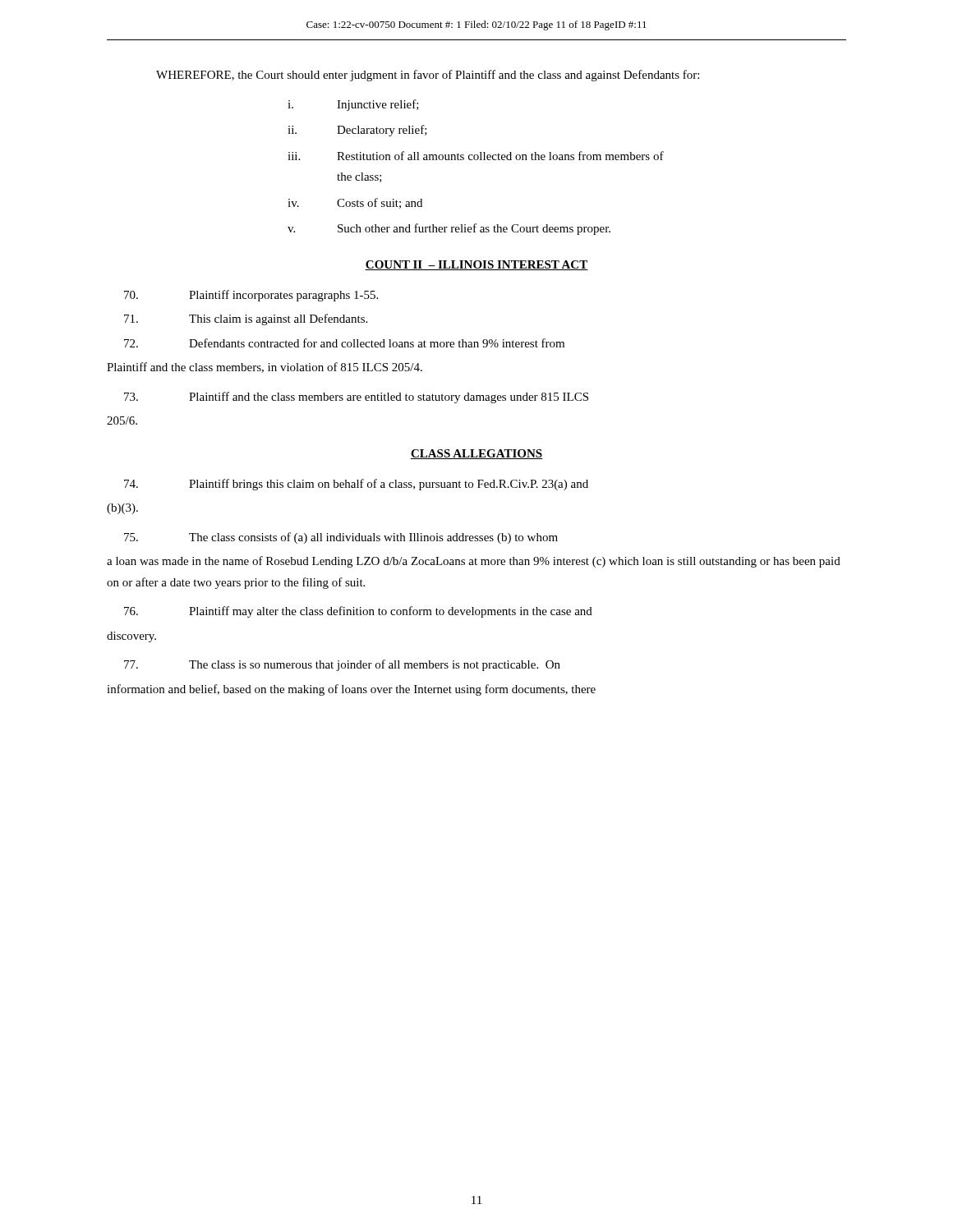Locate the text containing "Plaintiff incorporates paragraphs 1-55."
This screenshot has height=1232, width=953.
[x=251, y=296]
